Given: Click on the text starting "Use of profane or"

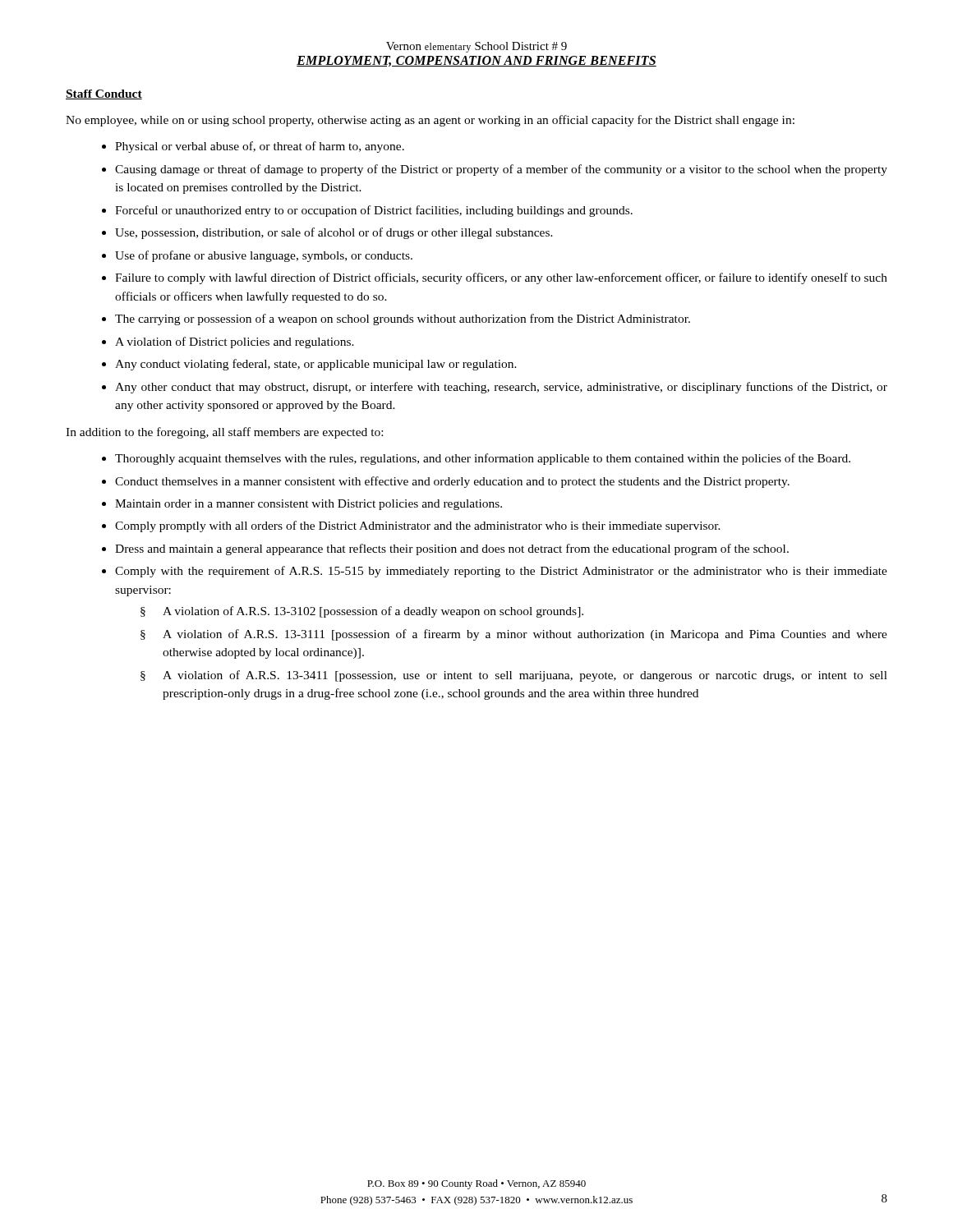Looking at the screenshot, I should [264, 255].
